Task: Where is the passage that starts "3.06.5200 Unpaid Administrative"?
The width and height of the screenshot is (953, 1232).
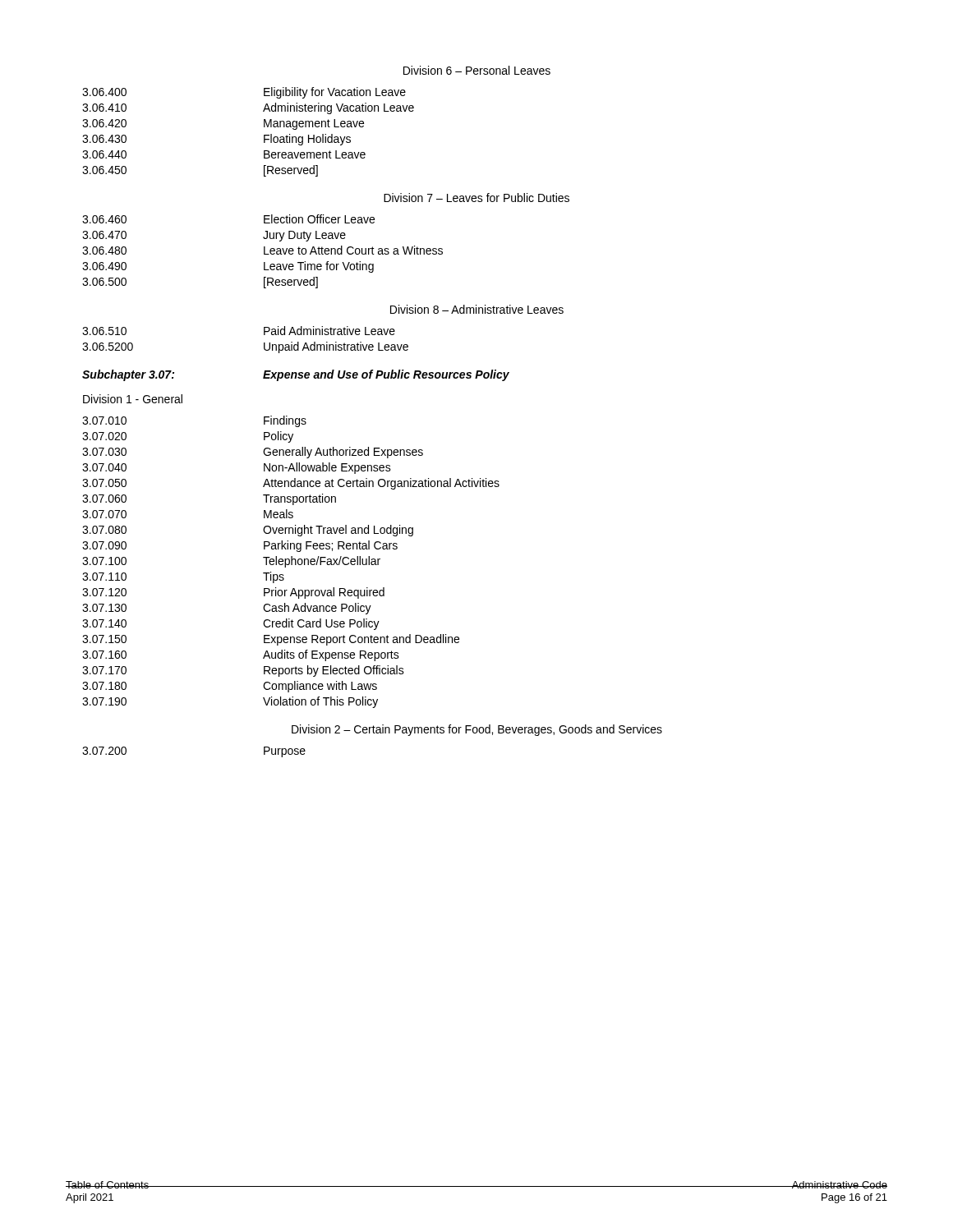Action: click(101, 346)
